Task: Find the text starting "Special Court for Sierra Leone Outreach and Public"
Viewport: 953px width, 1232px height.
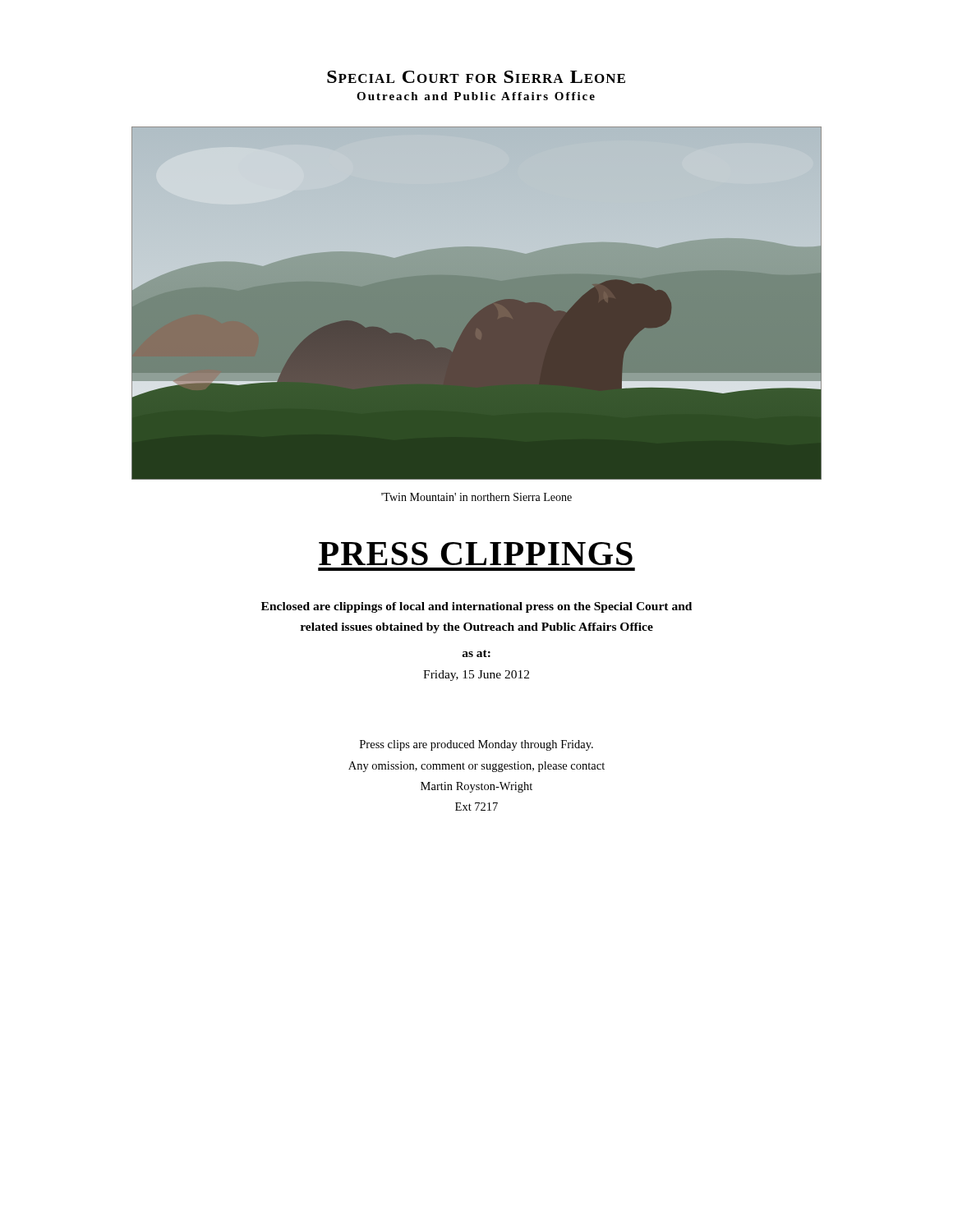Action: tap(476, 85)
